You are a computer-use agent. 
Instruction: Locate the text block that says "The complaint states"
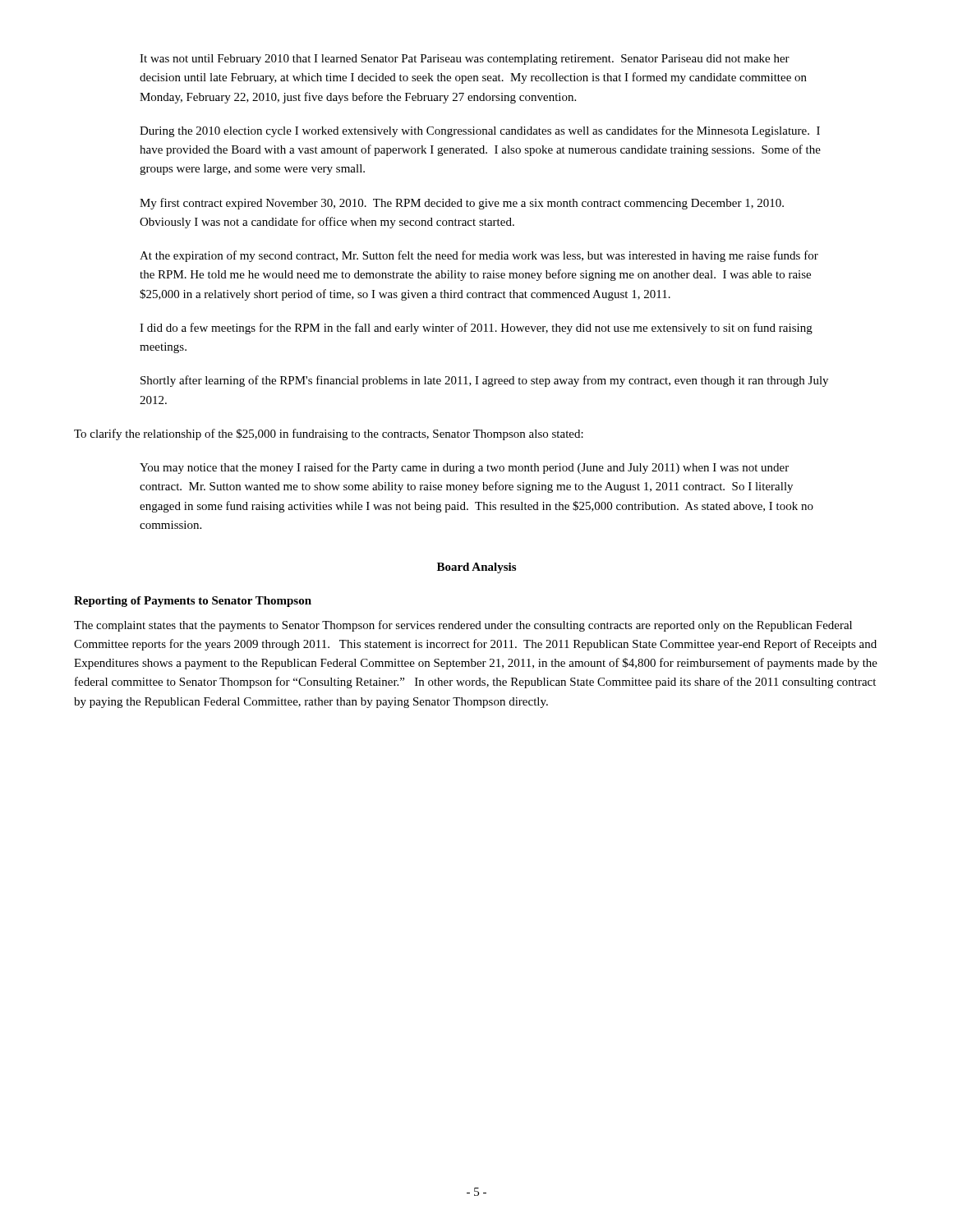click(x=476, y=663)
